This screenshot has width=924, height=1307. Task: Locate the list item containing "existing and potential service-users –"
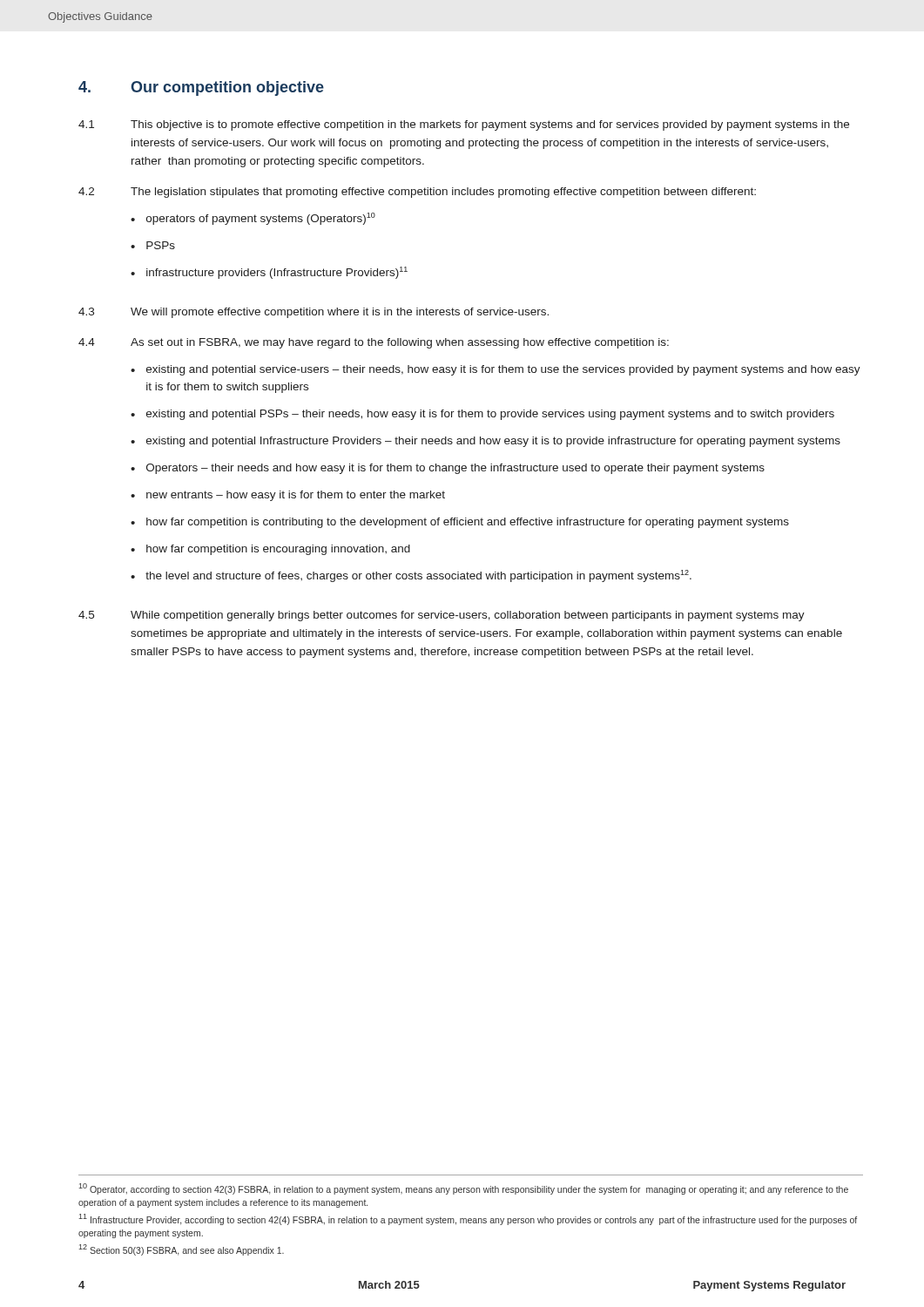pos(503,378)
